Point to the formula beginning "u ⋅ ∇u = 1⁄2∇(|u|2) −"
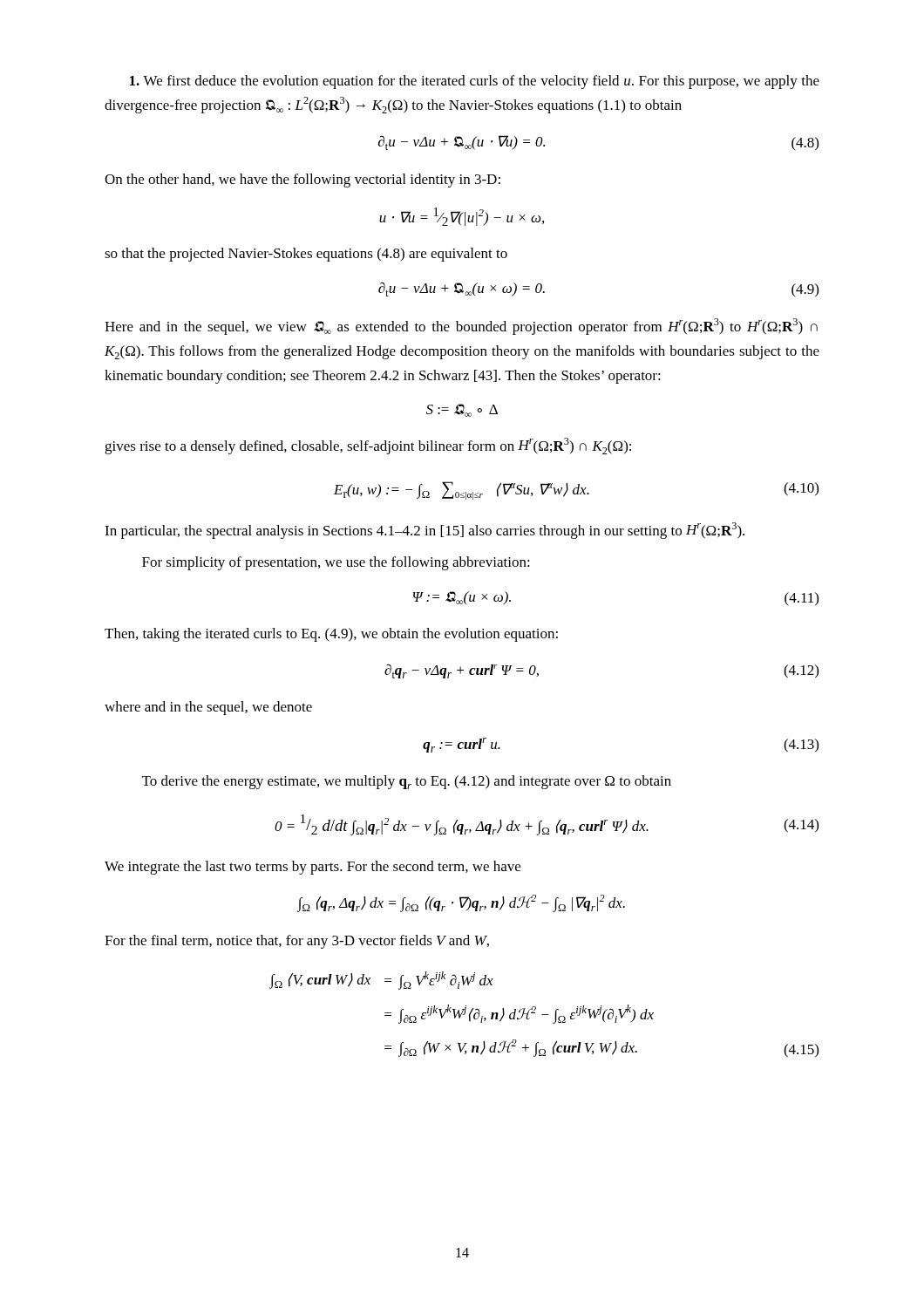 coord(462,216)
